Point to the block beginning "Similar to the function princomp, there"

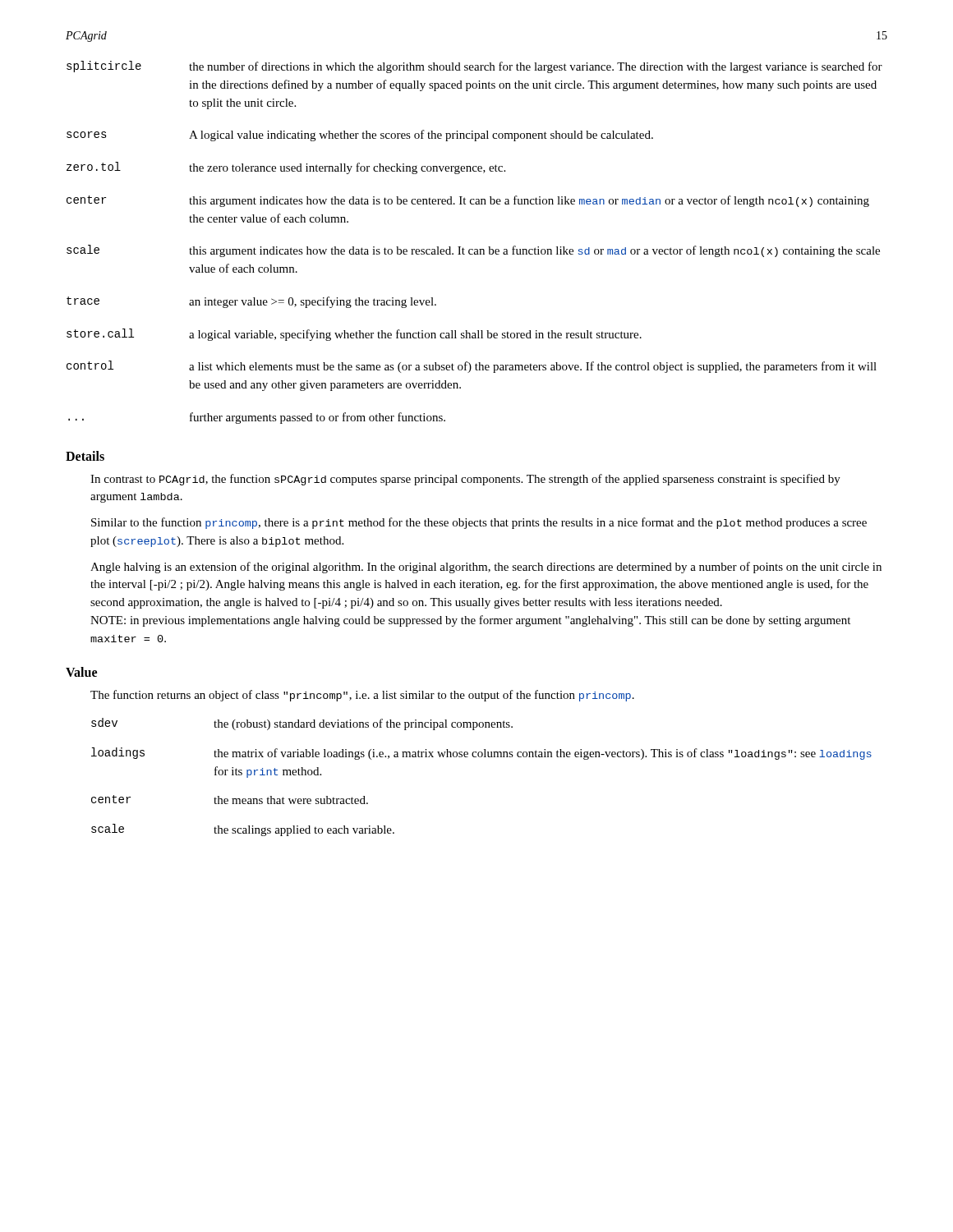click(489, 532)
